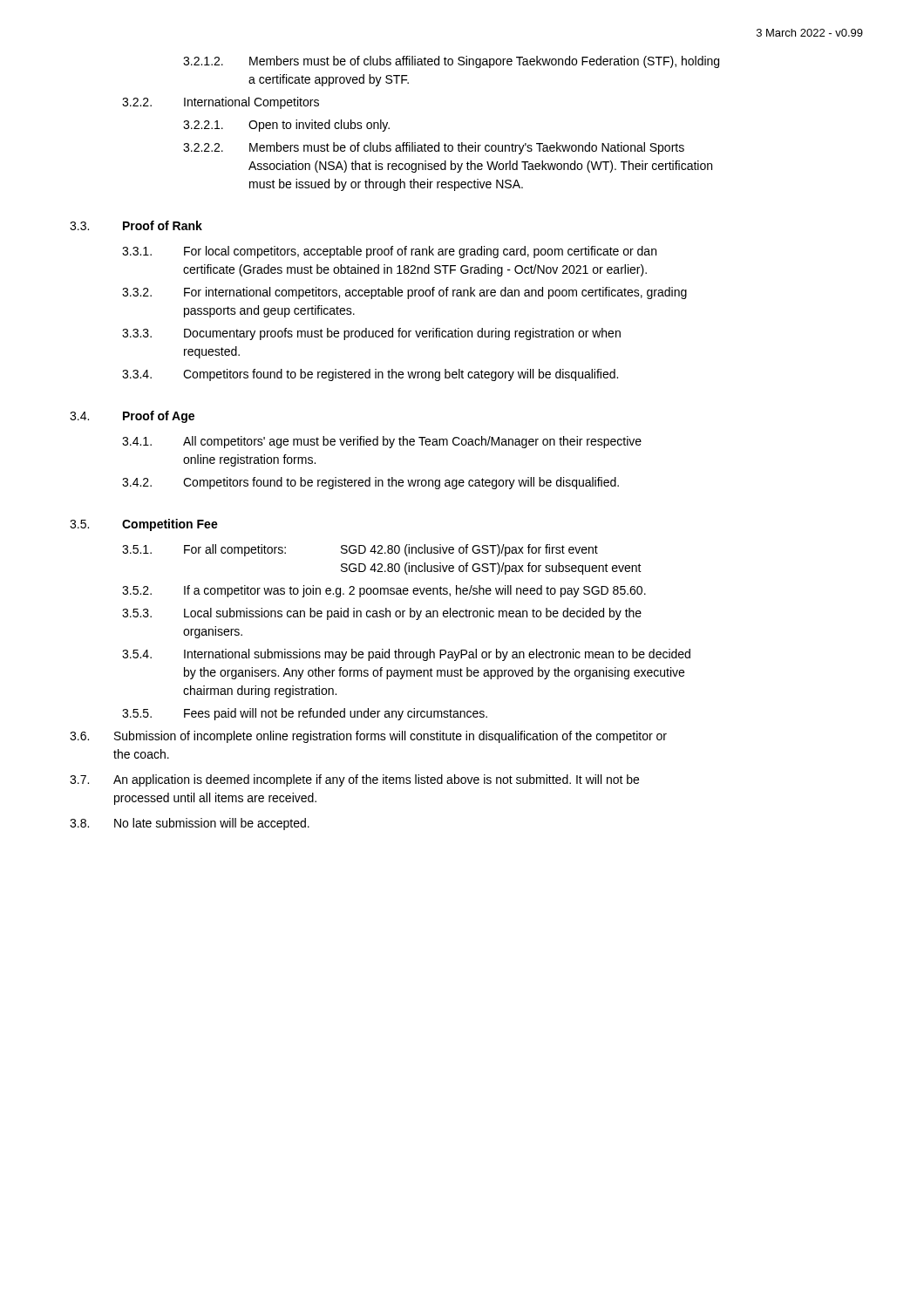Viewport: 924px width, 1308px height.
Task: Click the passage that begins "3.3.1. For local competitors, acceptable proof of"
Action: (493, 261)
